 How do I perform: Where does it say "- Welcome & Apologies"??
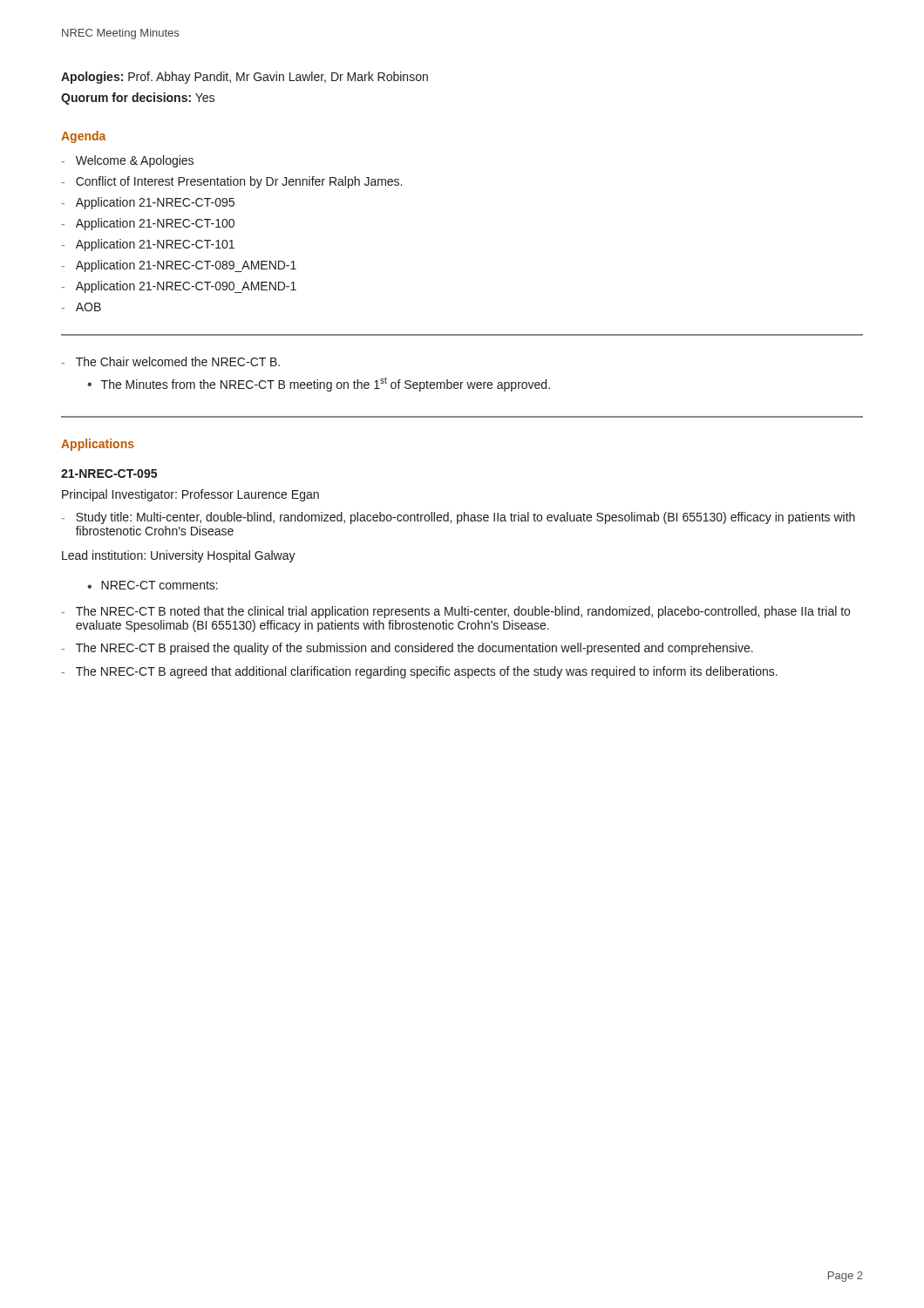(128, 161)
